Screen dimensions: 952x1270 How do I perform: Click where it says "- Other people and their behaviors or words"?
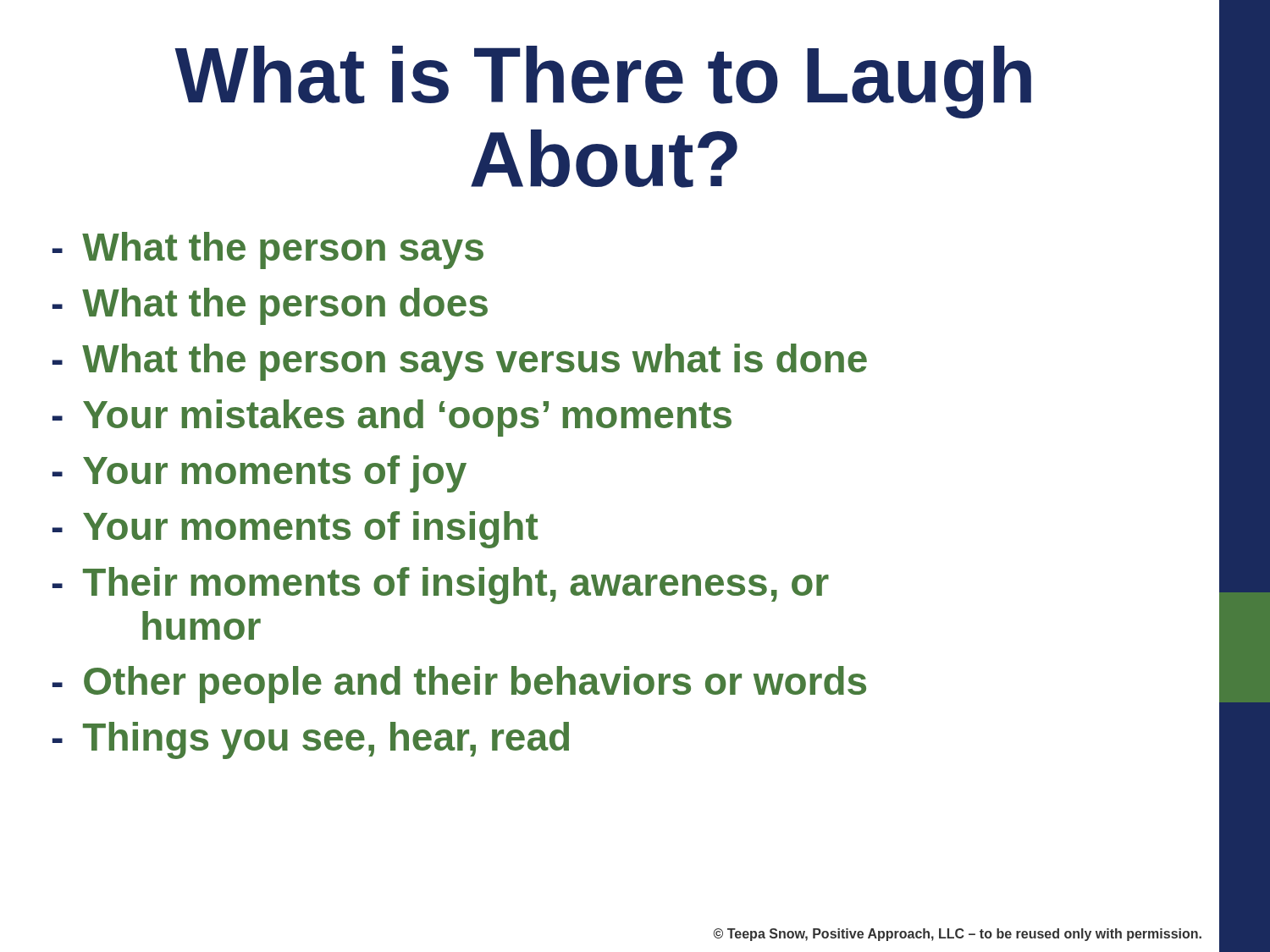(x=459, y=682)
